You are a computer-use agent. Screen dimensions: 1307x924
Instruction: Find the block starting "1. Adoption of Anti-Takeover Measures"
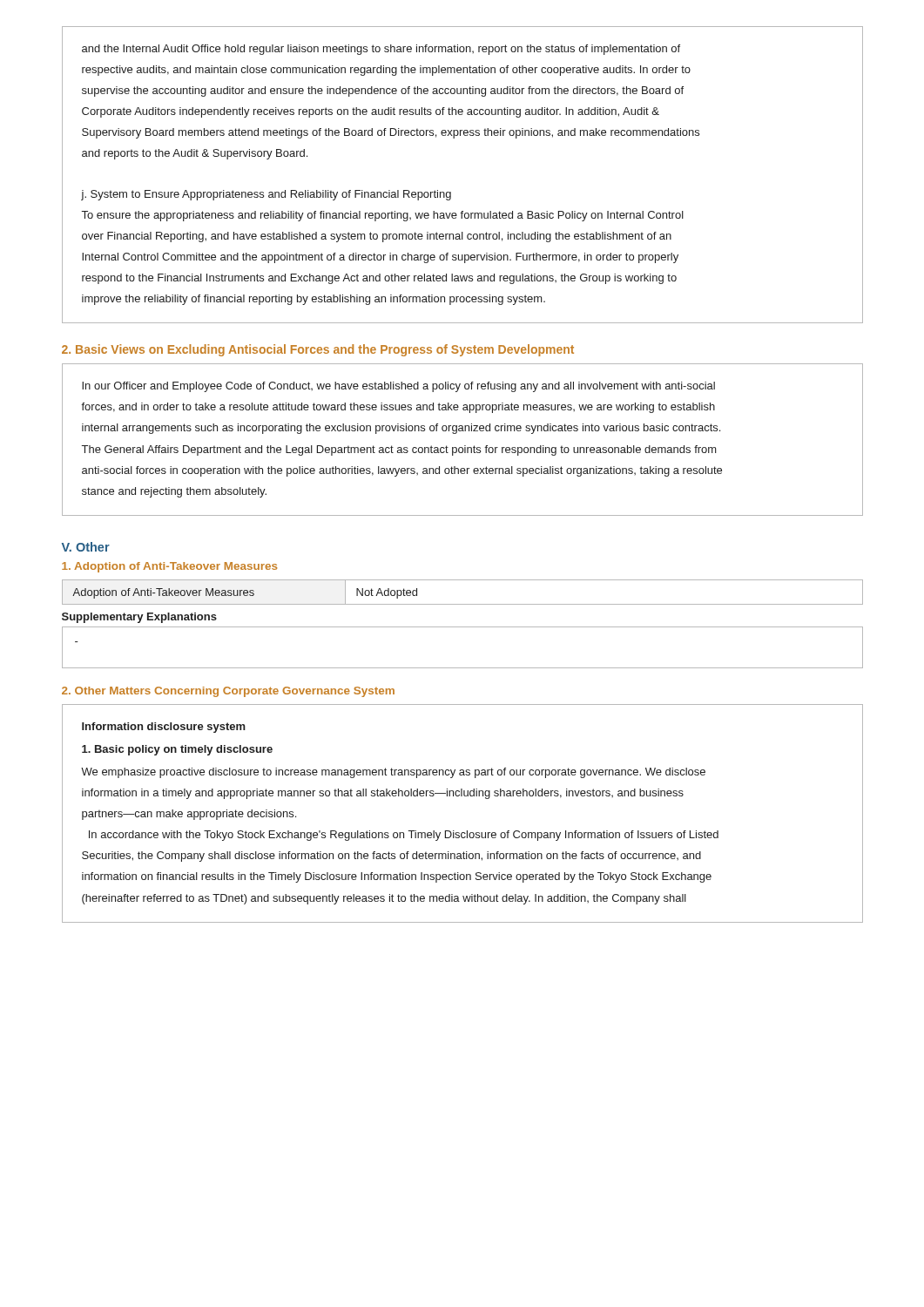point(170,566)
